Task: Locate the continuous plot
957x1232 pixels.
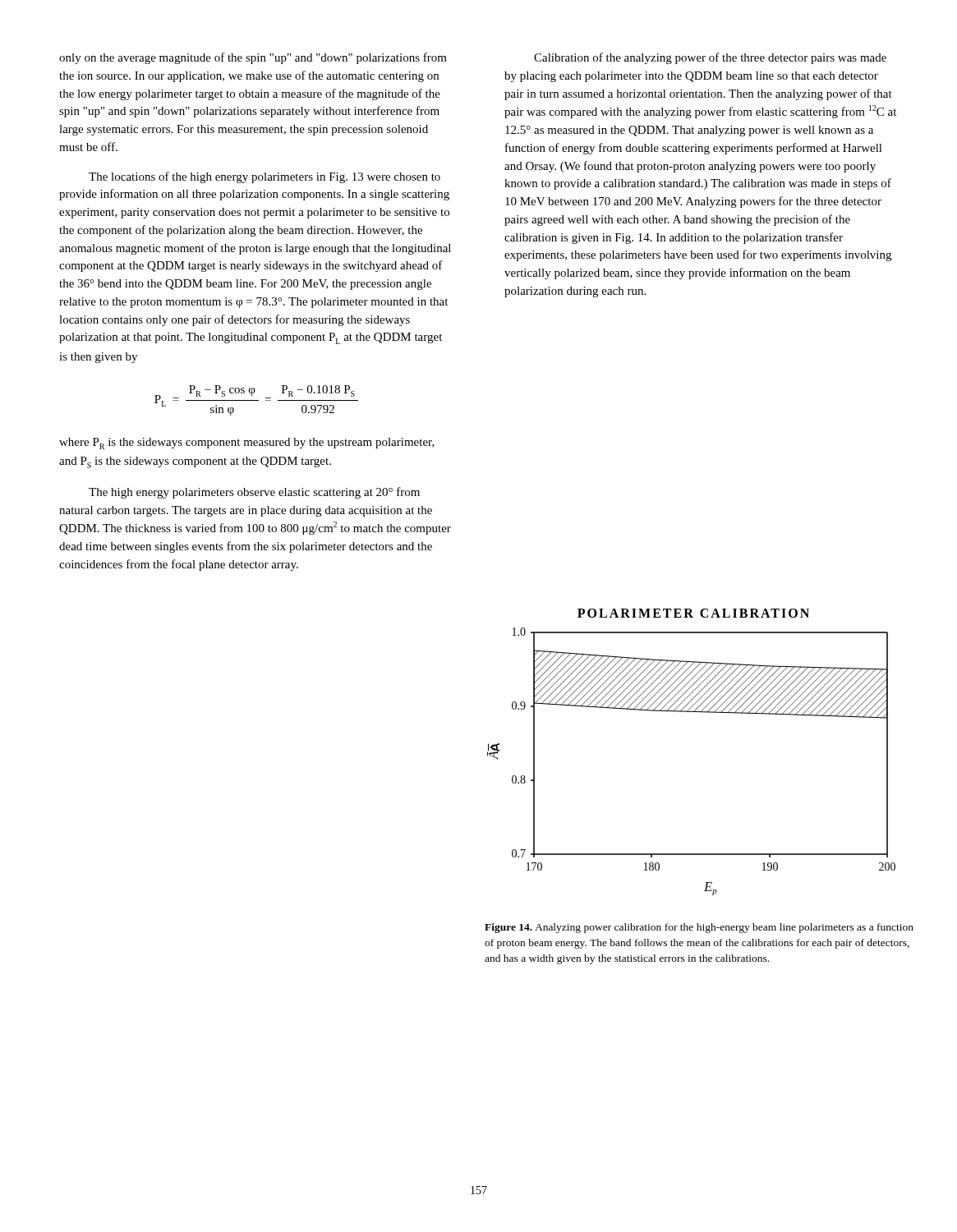Action: pyautogui.click(x=702, y=752)
